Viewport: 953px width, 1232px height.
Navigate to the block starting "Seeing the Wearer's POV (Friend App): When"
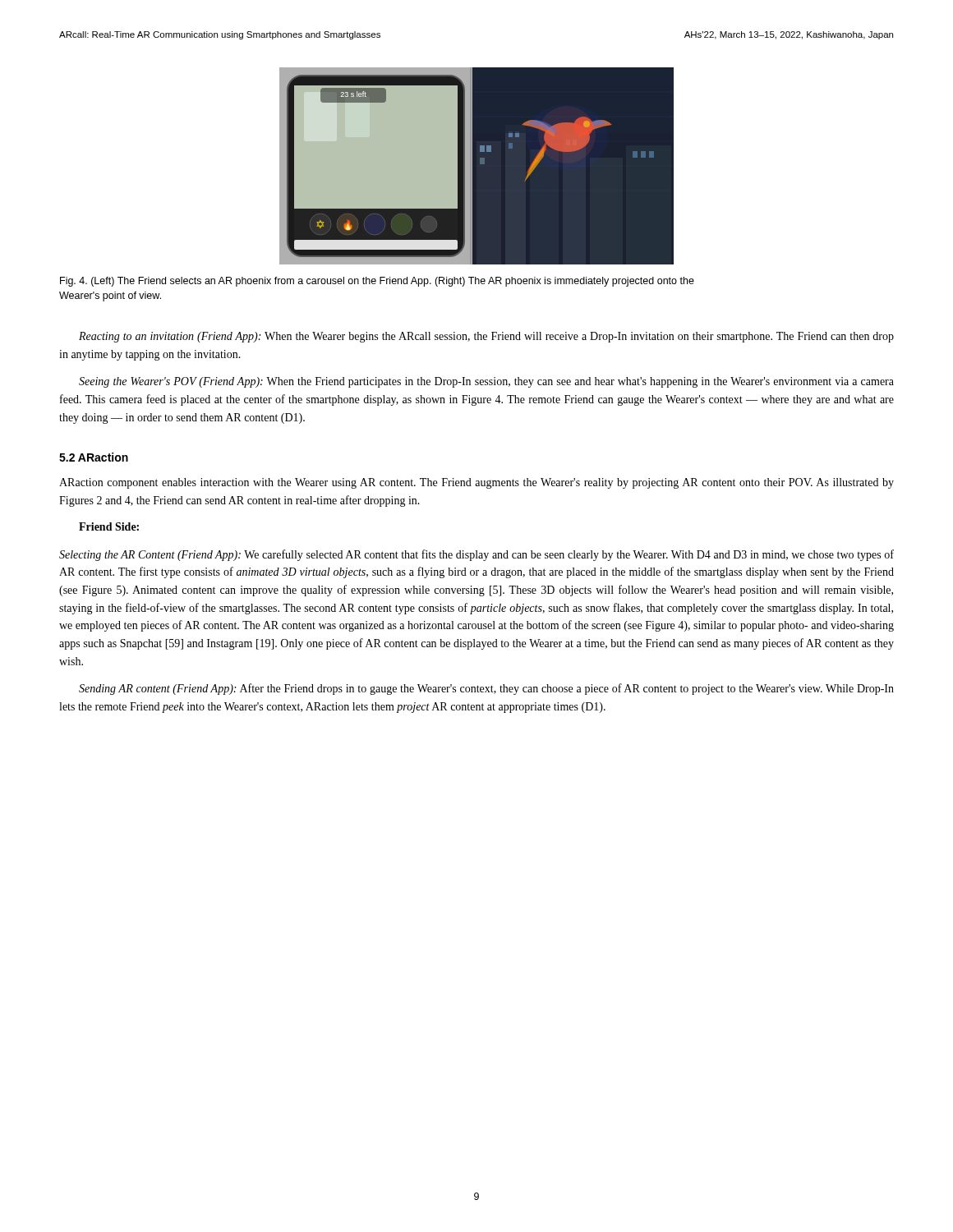(x=476, y=400)
